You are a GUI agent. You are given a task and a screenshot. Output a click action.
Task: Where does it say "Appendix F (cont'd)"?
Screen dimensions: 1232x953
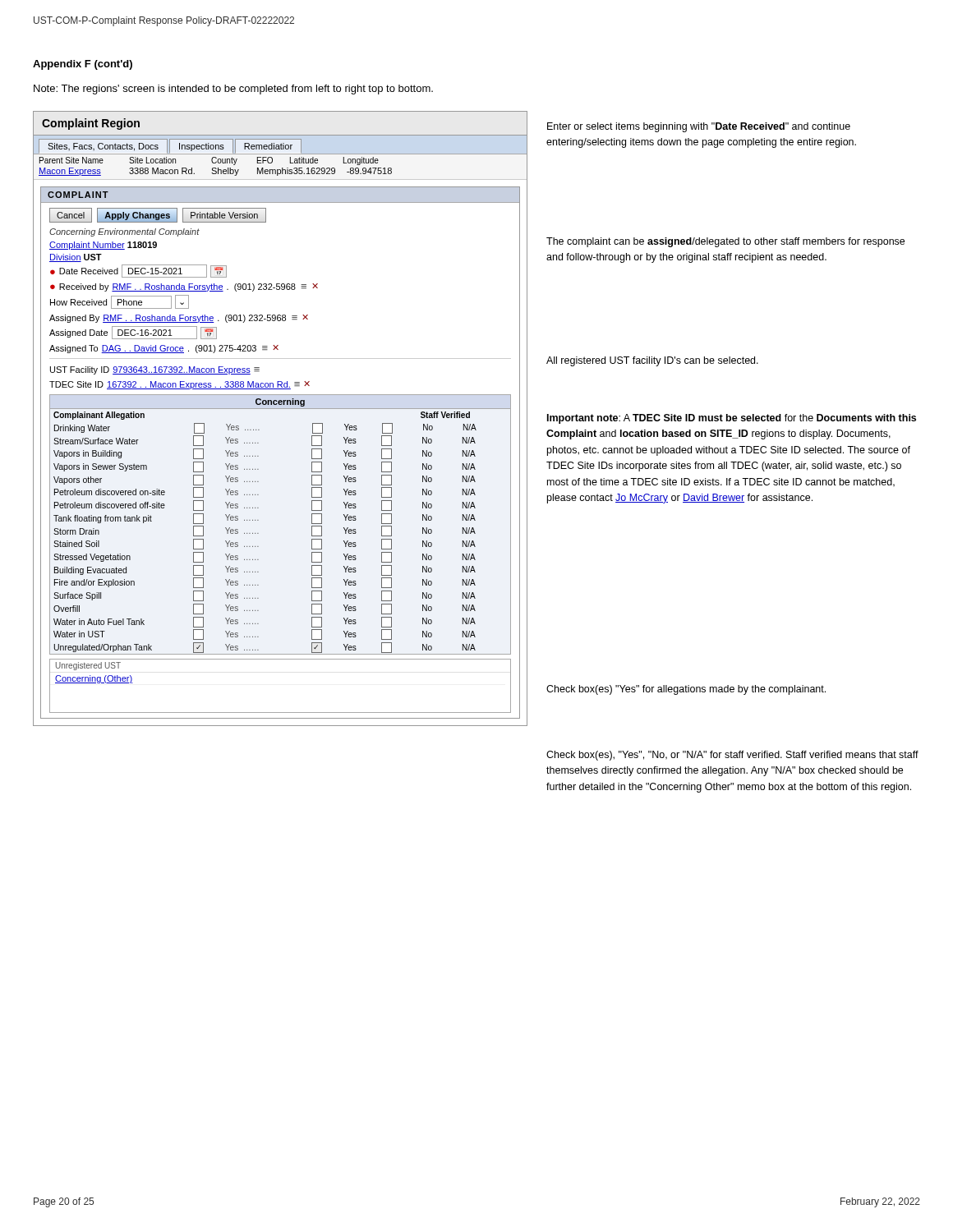pyautogui.click(x=83, y=64)
